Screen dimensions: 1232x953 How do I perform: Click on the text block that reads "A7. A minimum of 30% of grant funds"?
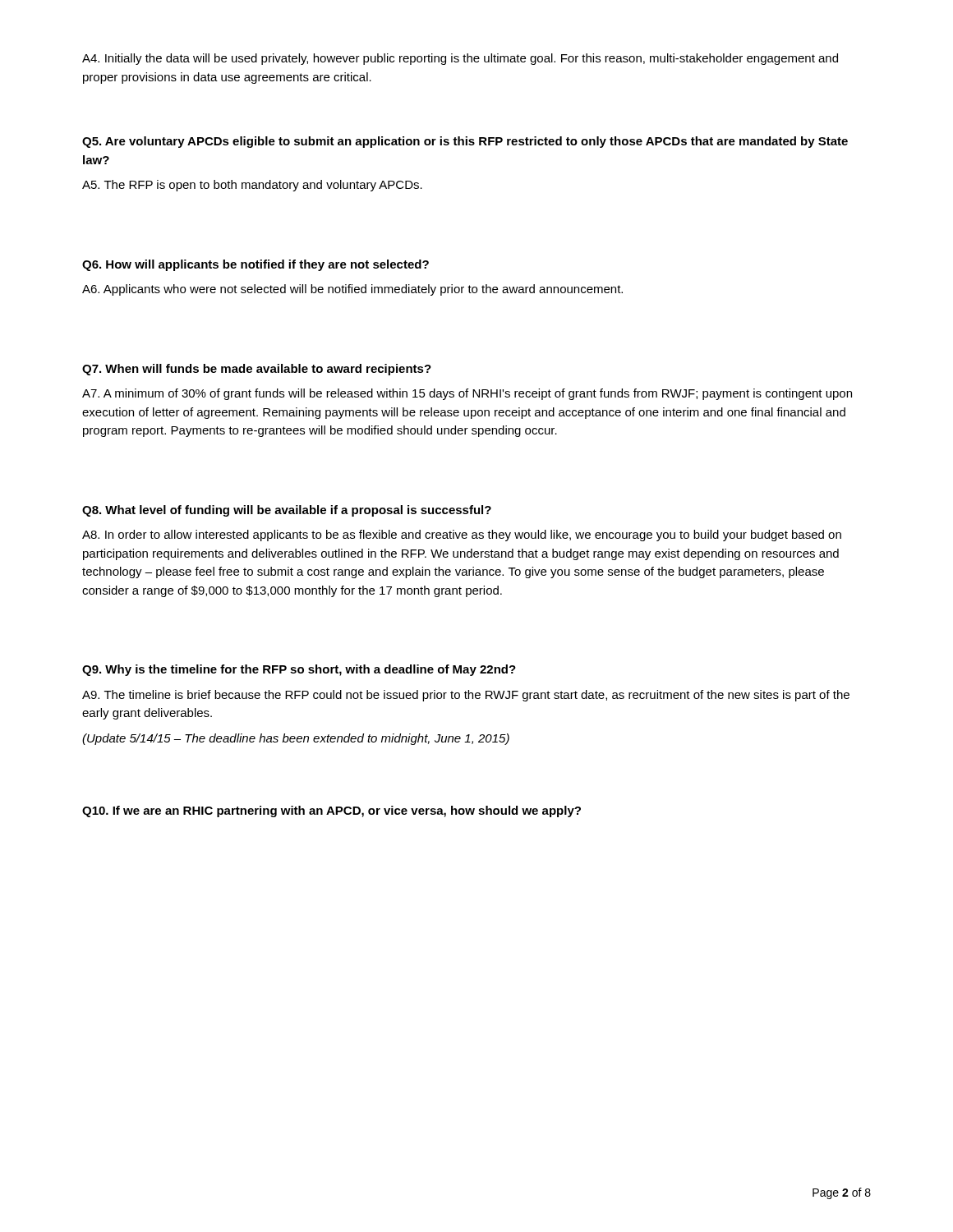point(467,411)
